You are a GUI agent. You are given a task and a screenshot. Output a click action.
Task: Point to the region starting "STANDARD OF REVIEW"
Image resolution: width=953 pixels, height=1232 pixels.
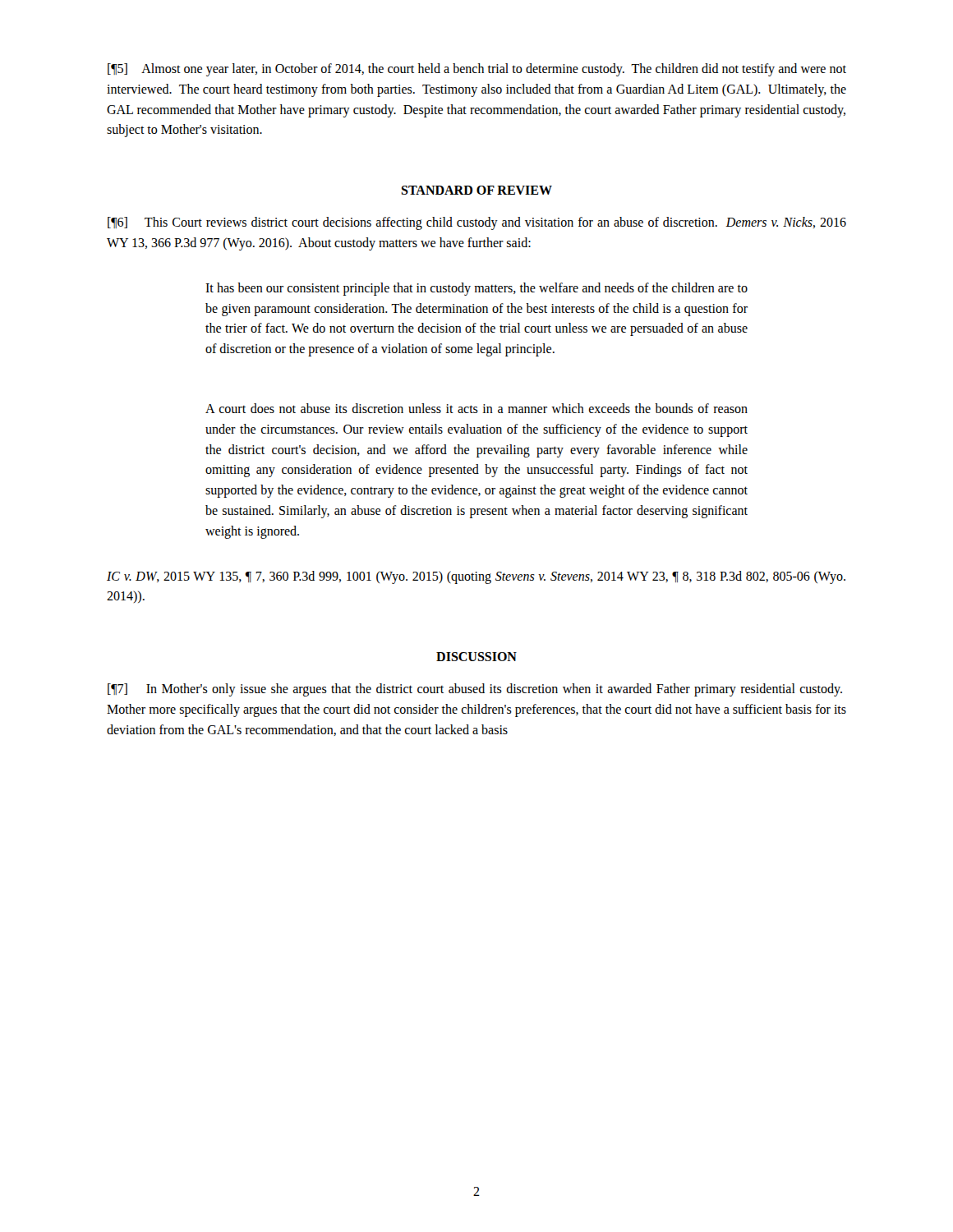pos(476,190)
